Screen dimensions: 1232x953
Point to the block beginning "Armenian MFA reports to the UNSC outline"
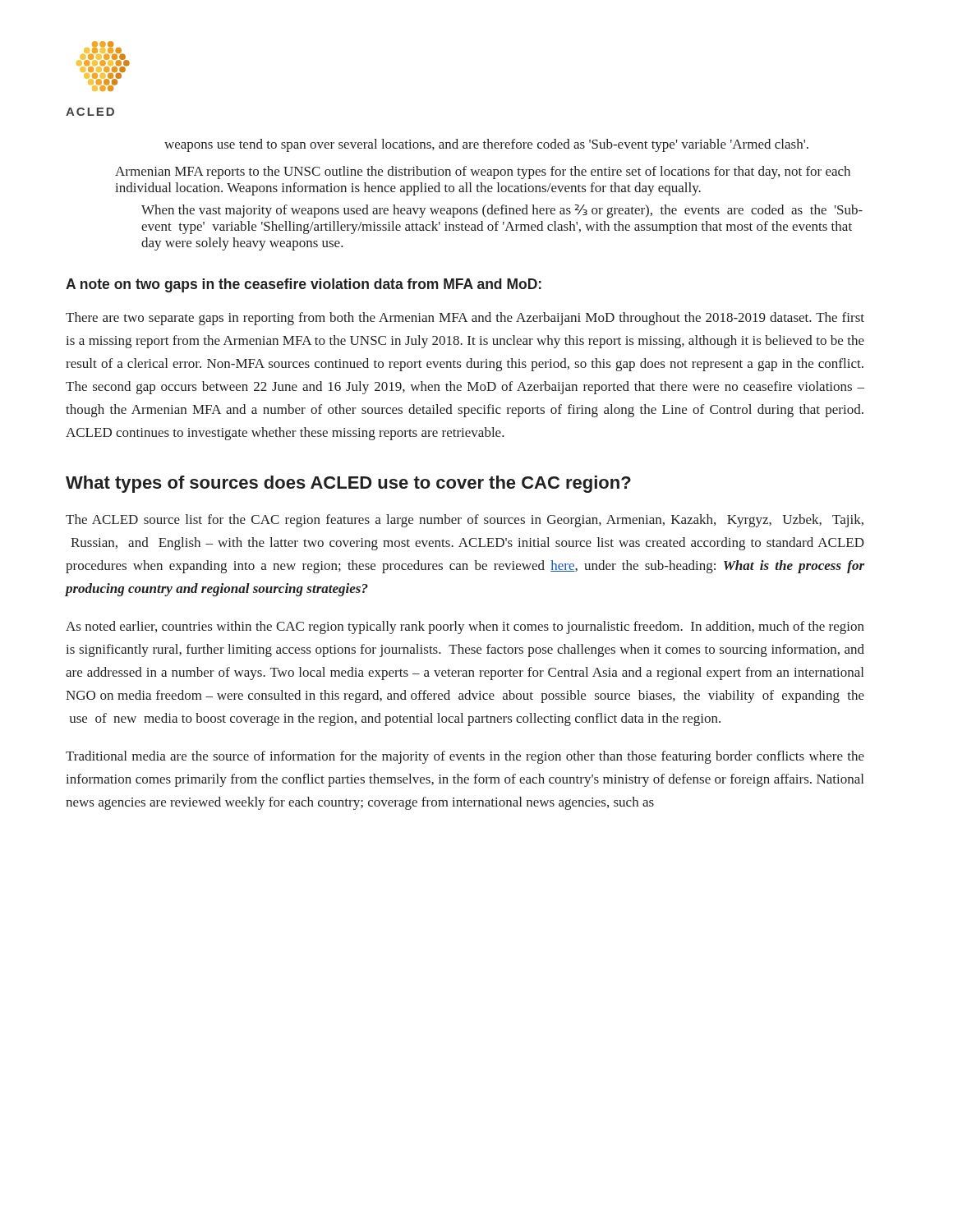tap(490, 208)
